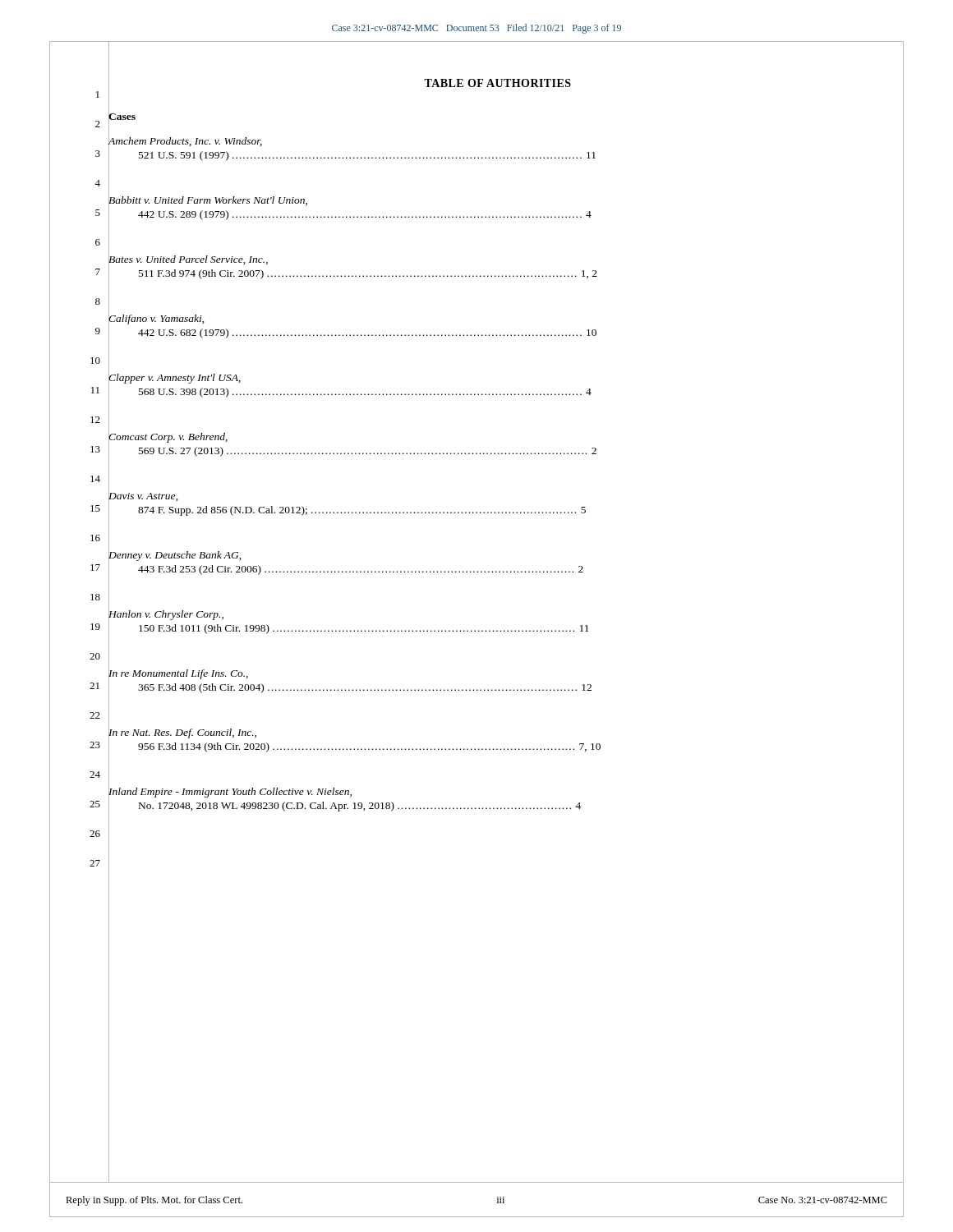Point to the text starting "In re Monumental Life Ins. Co., 365 F.3d"
This screenshot has height=1232, width=953.
pos(498,682)
